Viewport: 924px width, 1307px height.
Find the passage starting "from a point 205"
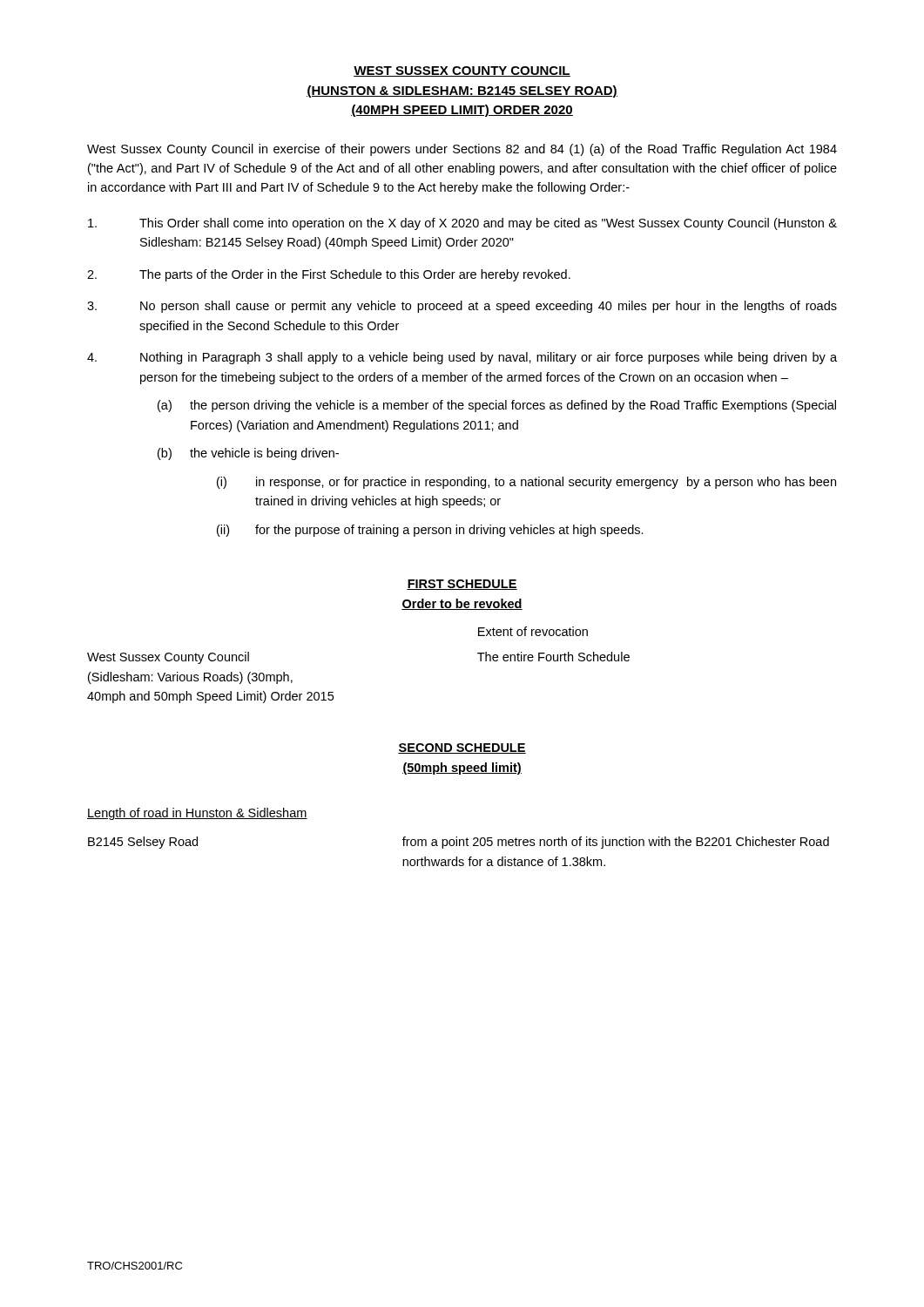coord(616,852)
